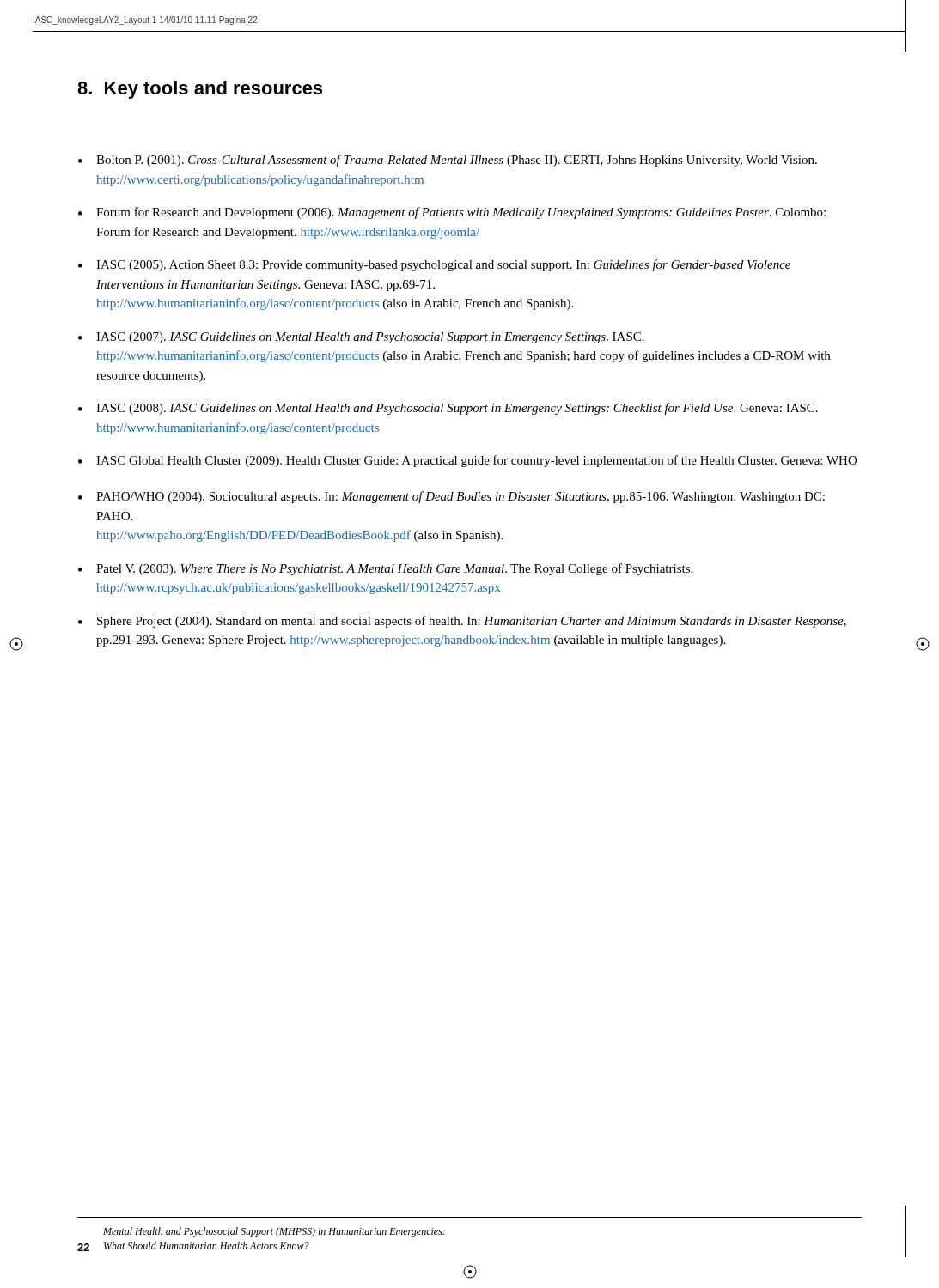The width and height of the screenshot is (939, 1288).
Task: Point to the region starting "• Patel V. (2003). Where There is No"
Action: (x=470, y=578)
